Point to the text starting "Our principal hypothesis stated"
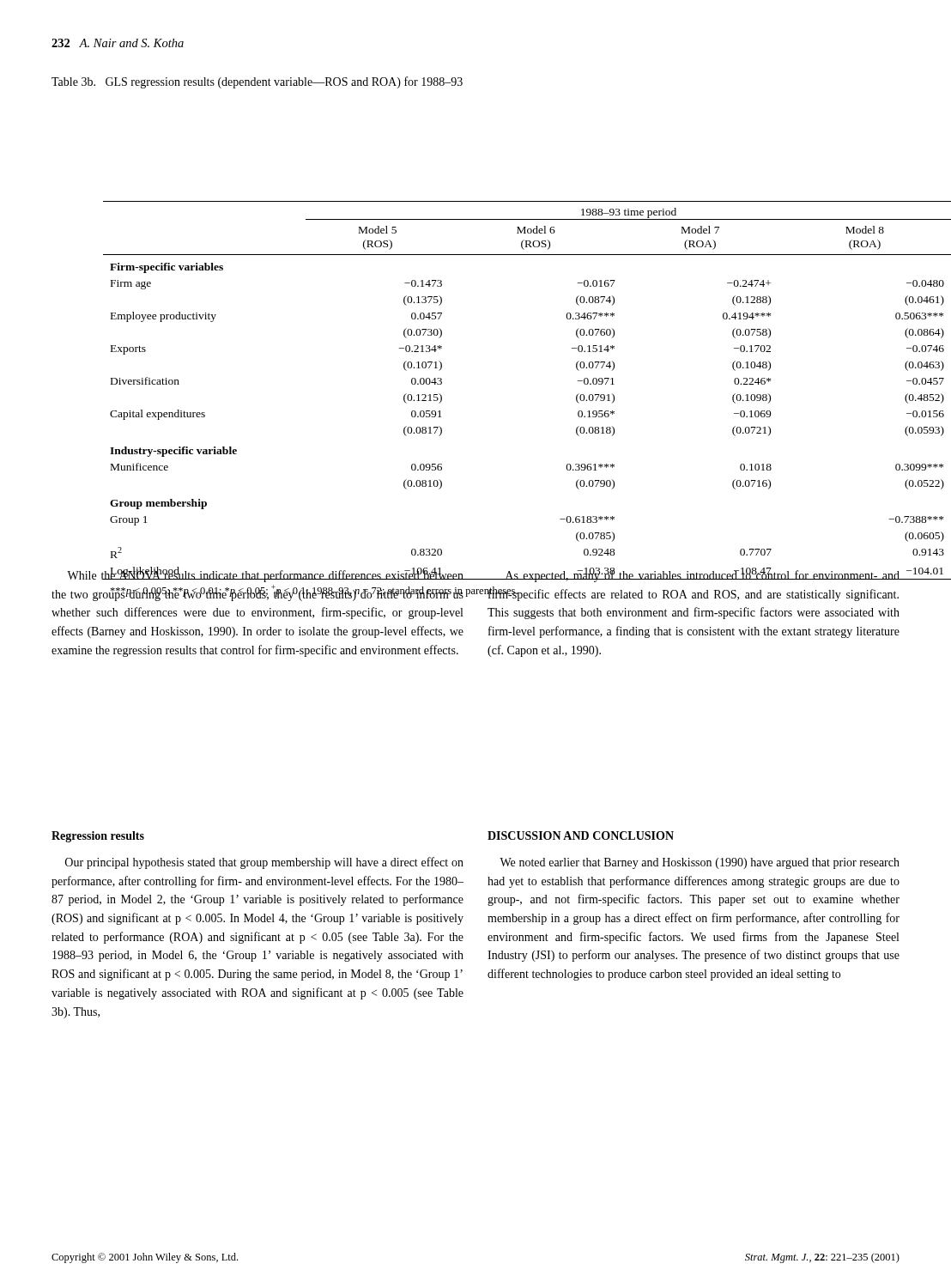This screenshot has height=1288, width=951. [258, 937]
